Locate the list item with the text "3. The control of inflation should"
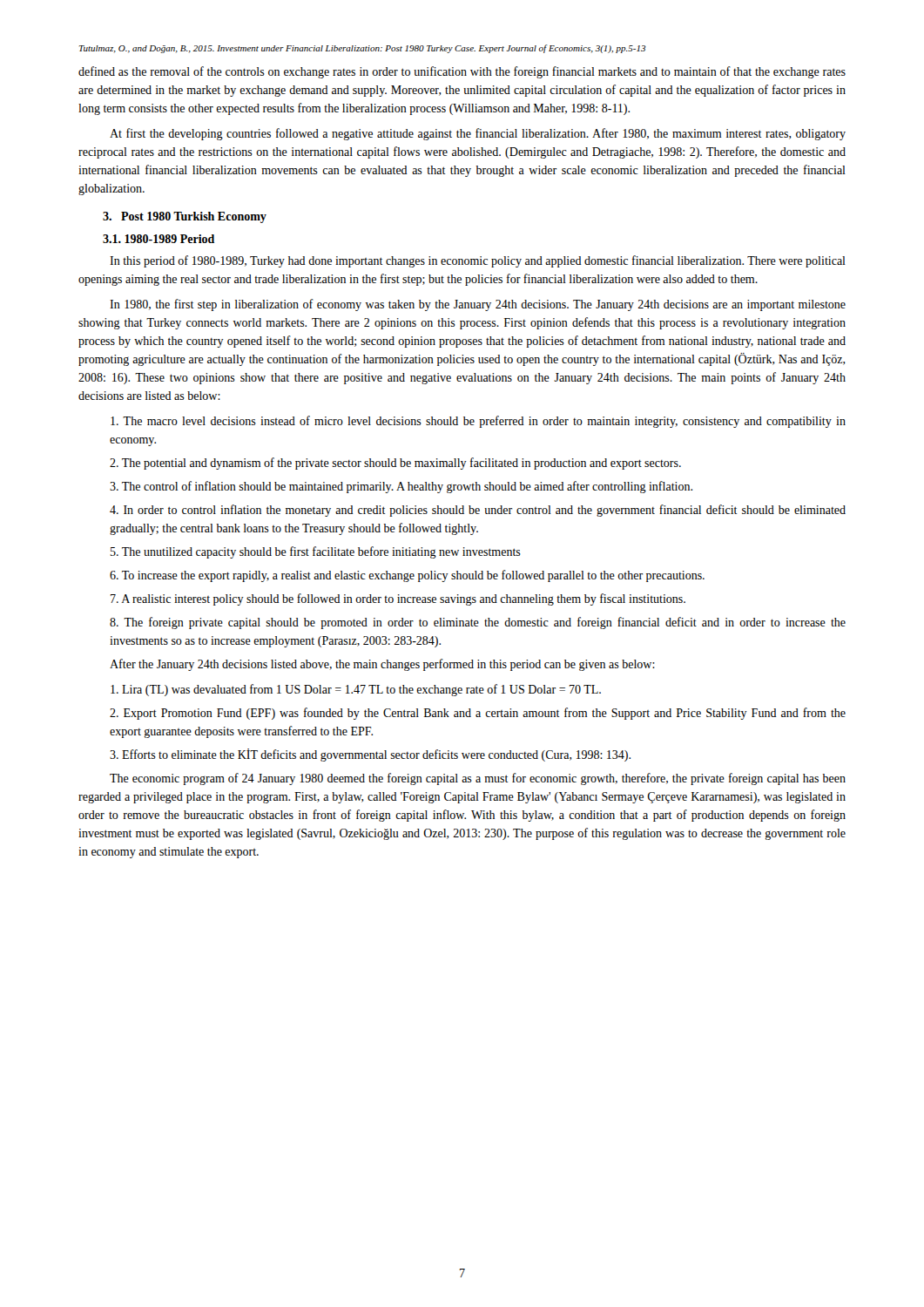924x1307 pixels. [x=478, y=487]
